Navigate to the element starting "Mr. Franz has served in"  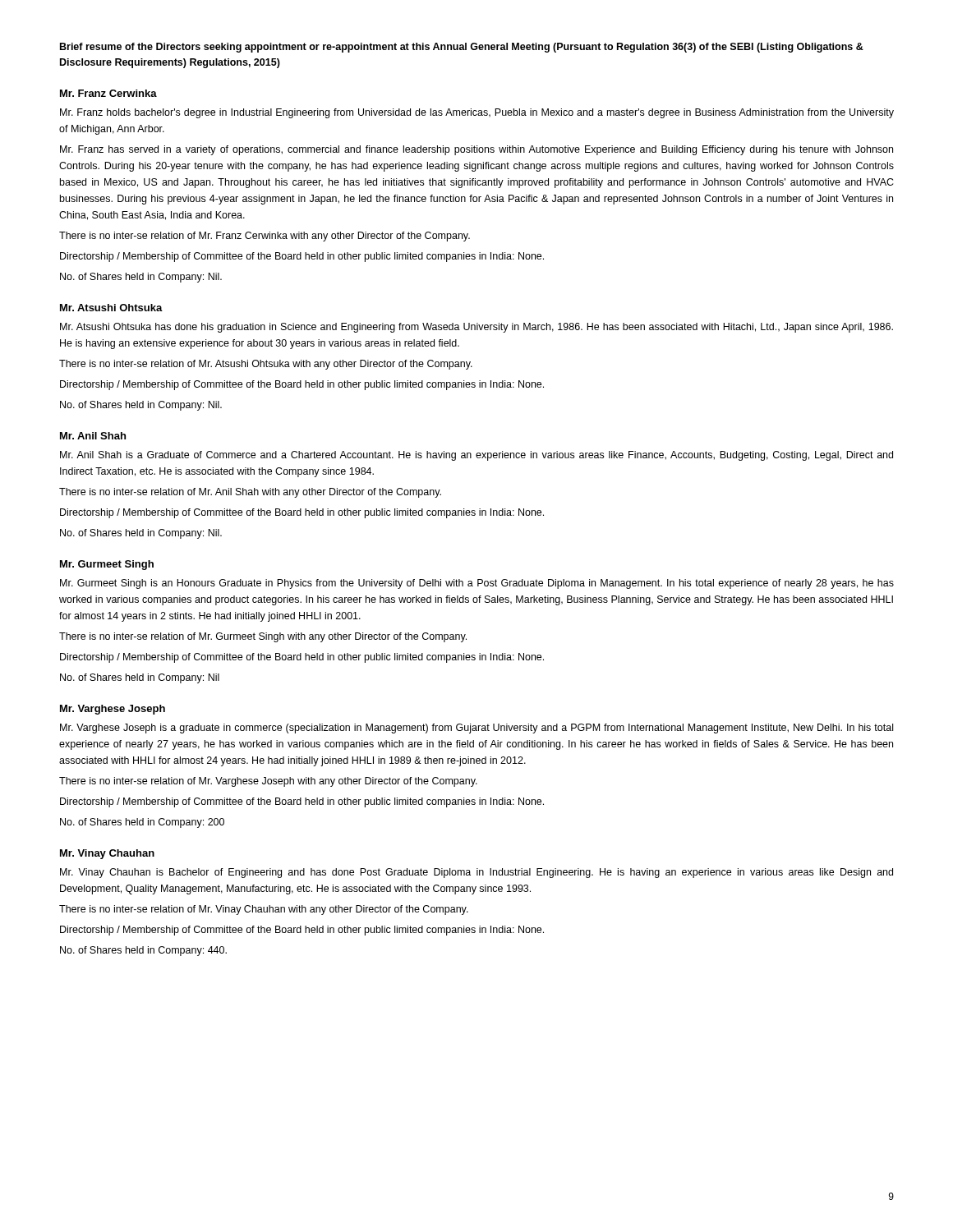coord(476,182)
